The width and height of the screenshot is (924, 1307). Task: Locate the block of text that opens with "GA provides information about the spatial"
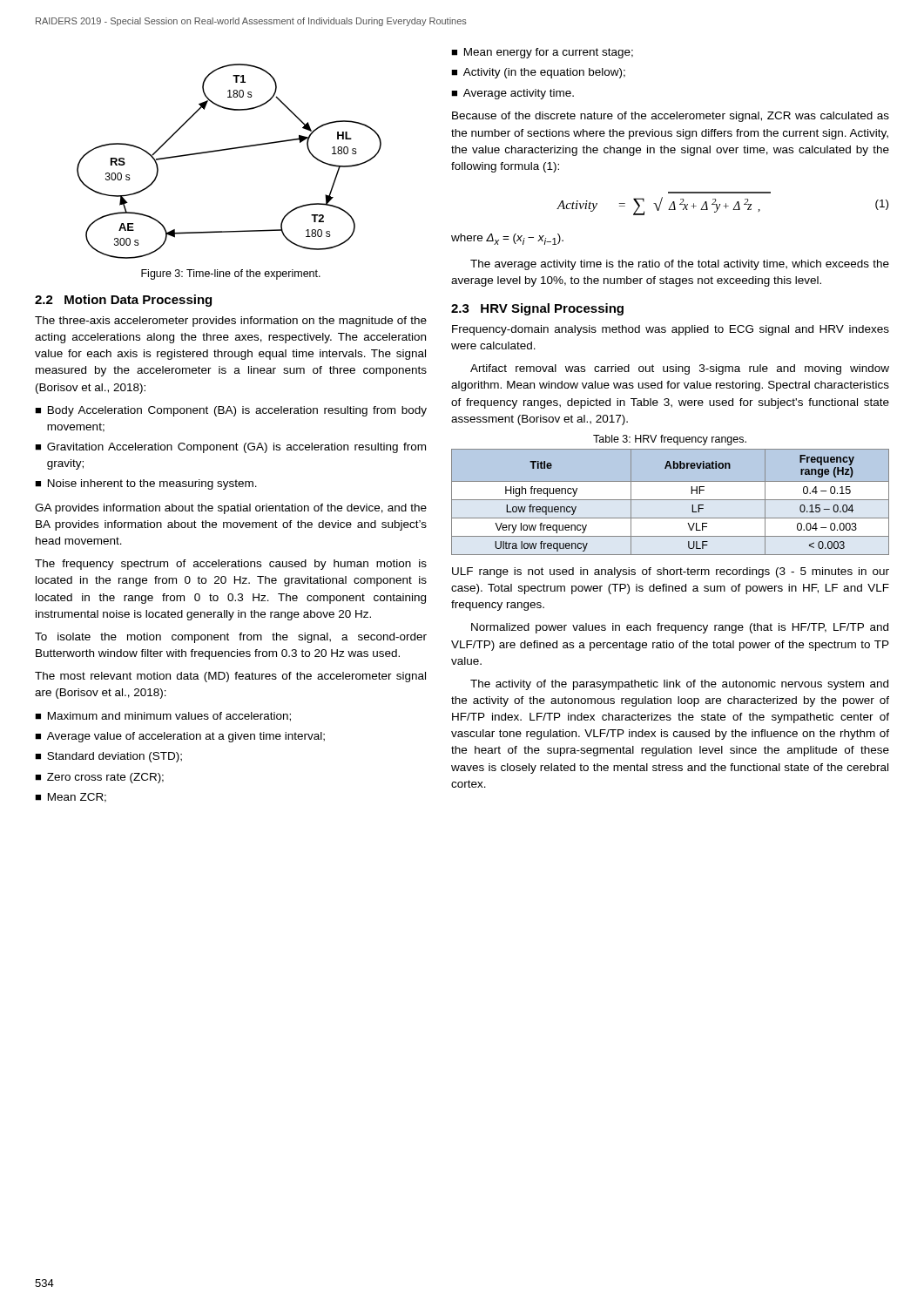(231, 600)
